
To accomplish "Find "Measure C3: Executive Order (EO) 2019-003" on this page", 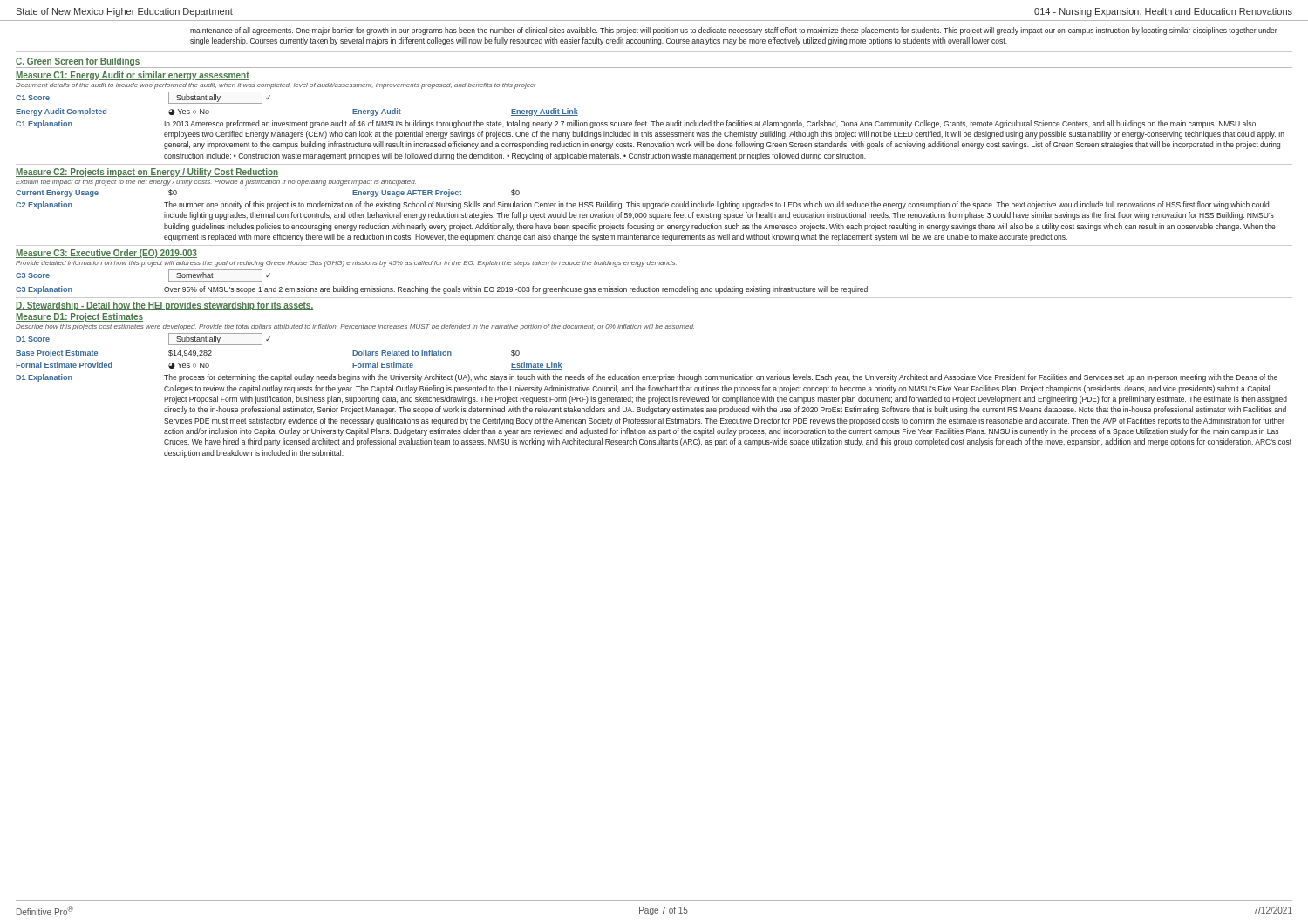I will 106,253.
